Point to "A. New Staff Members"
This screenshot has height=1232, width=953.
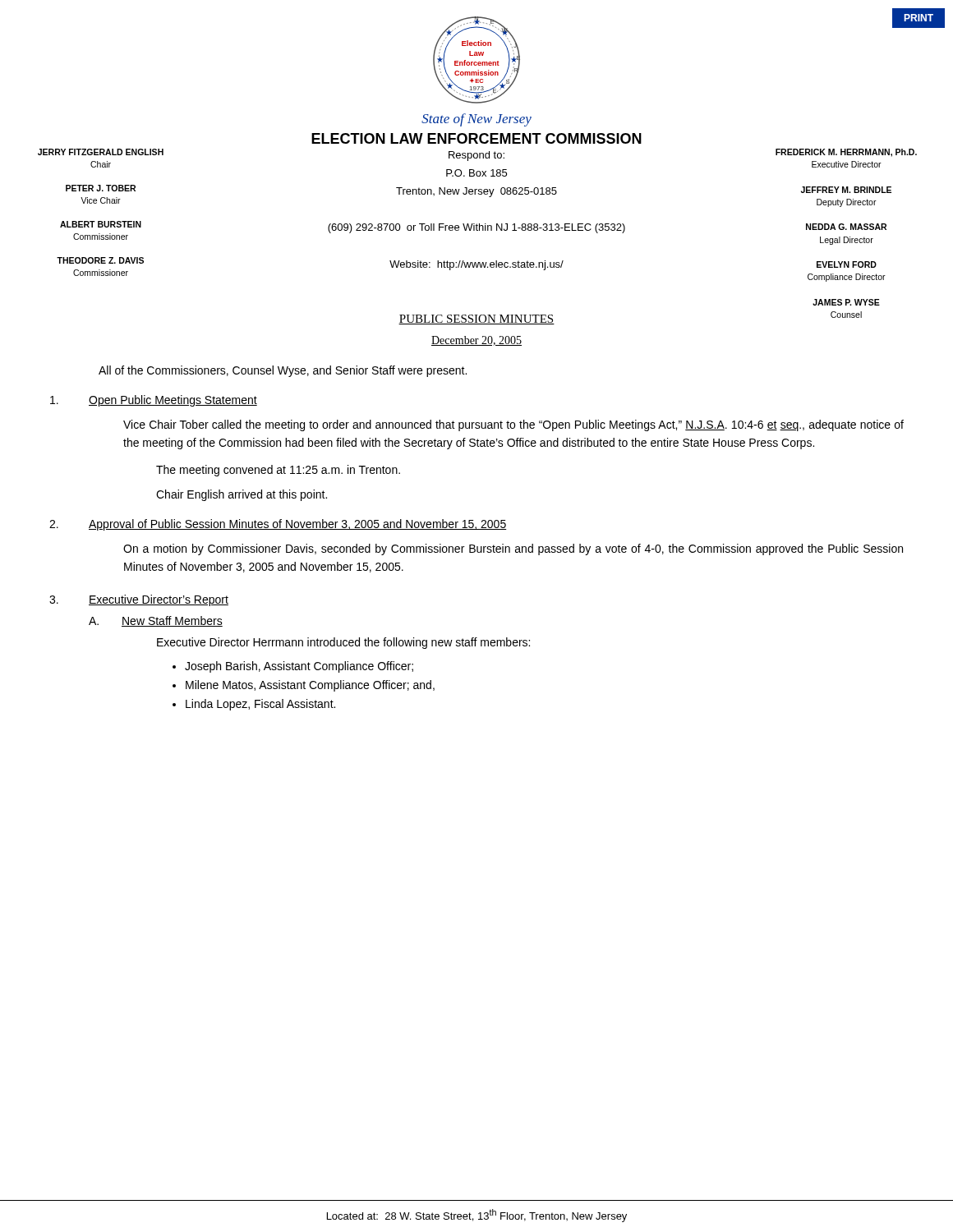pos(156,621)
